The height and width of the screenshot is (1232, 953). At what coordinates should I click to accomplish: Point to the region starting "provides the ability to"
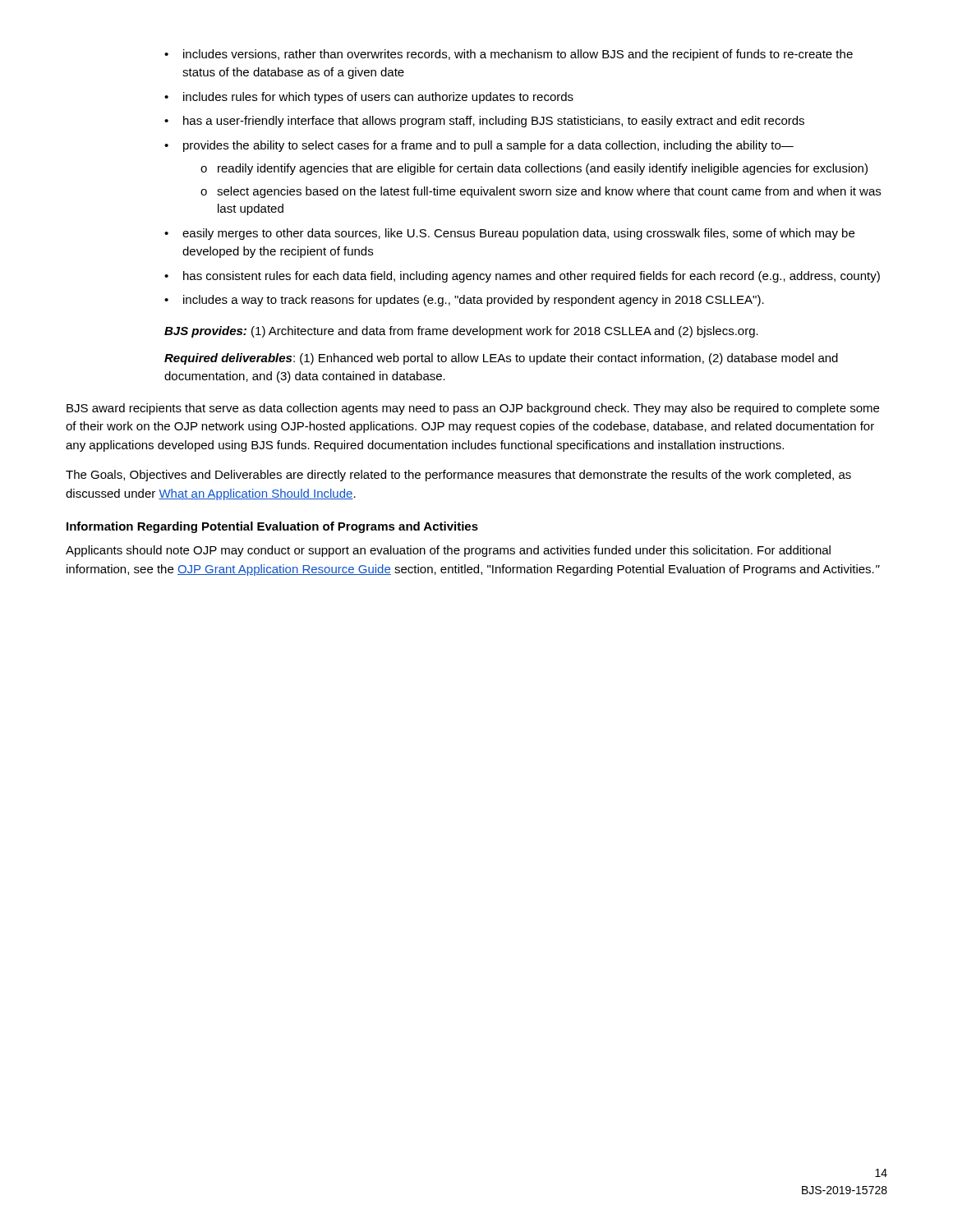click(x=535, y=178)
